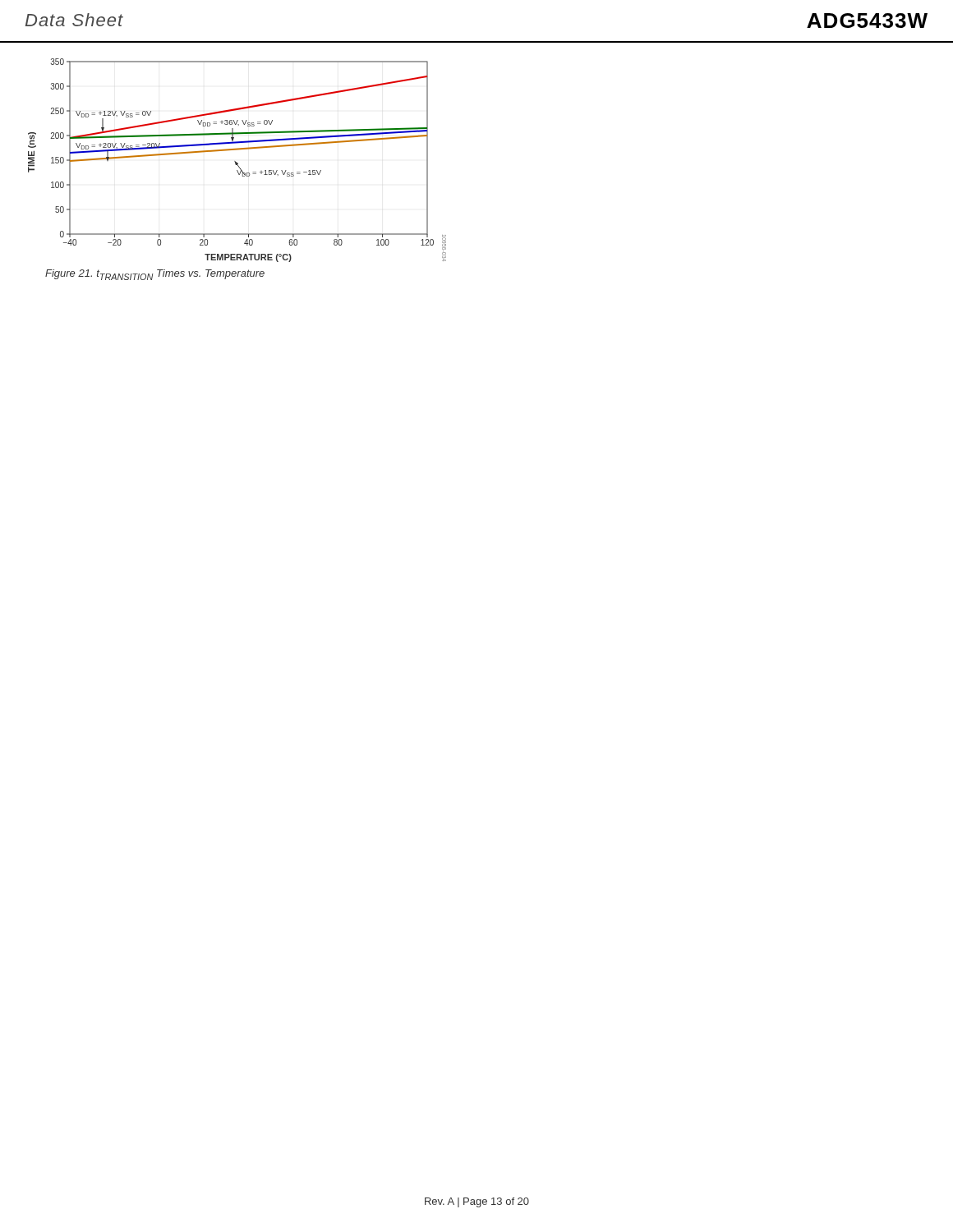Locate the line chart
Image resolution: width=953 pixels, height=1232 pixels.
pos(238,162)
